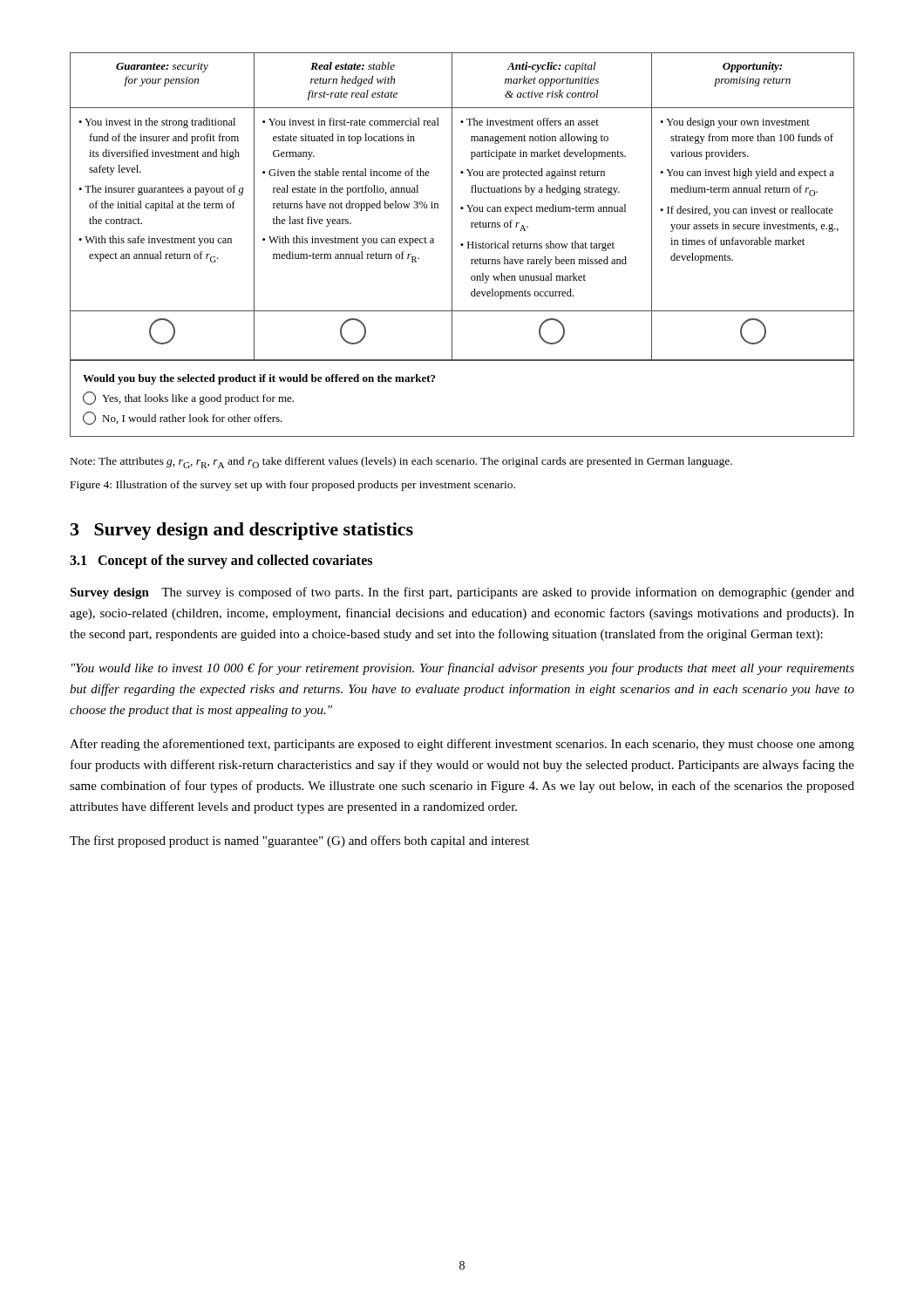Find the block on this page that starts "The first proposed product is"
The height and width of the screenshot is (1308, 924).
tap(462, 841)
